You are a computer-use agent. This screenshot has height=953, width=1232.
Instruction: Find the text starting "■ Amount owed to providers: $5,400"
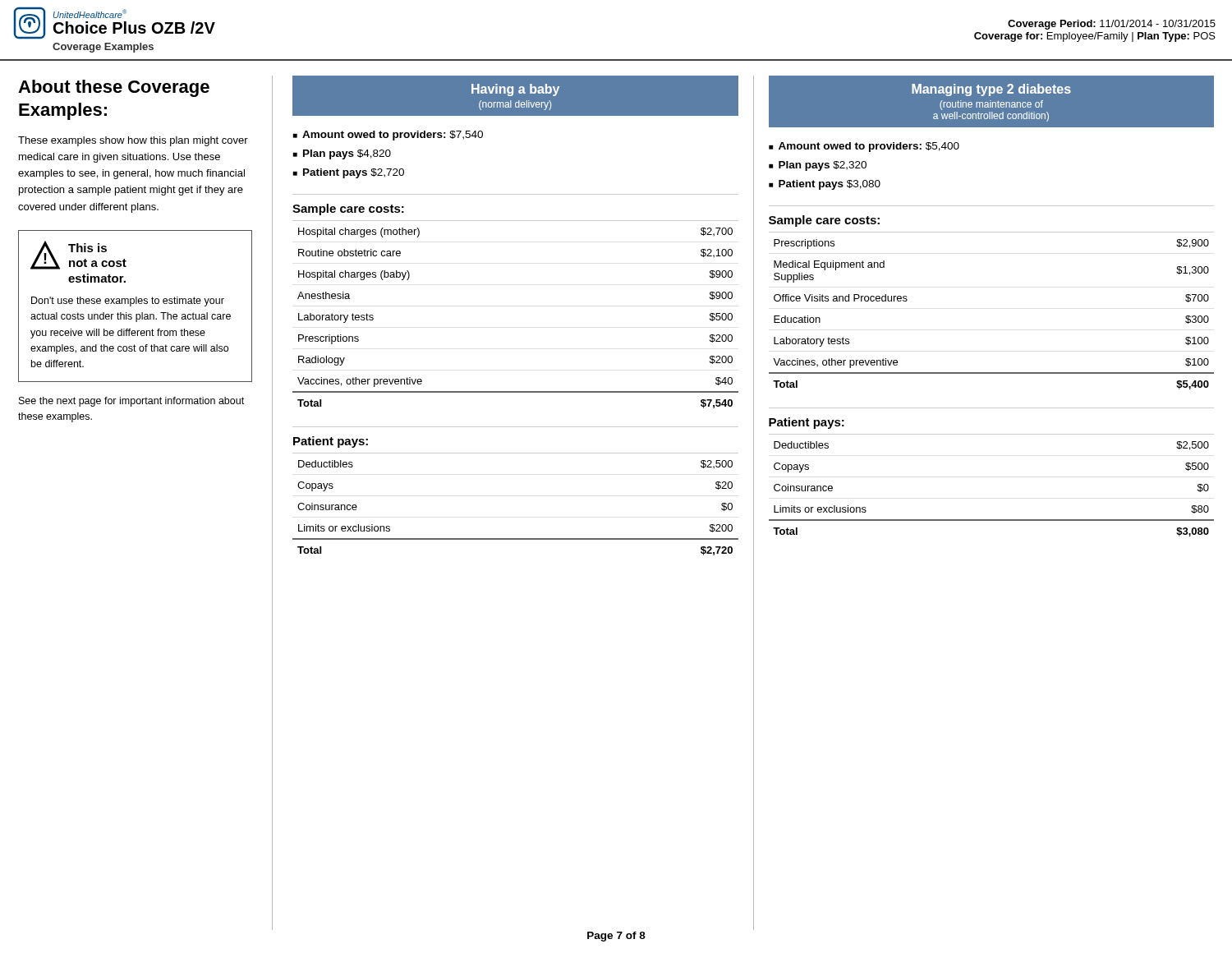coord(864,147)
